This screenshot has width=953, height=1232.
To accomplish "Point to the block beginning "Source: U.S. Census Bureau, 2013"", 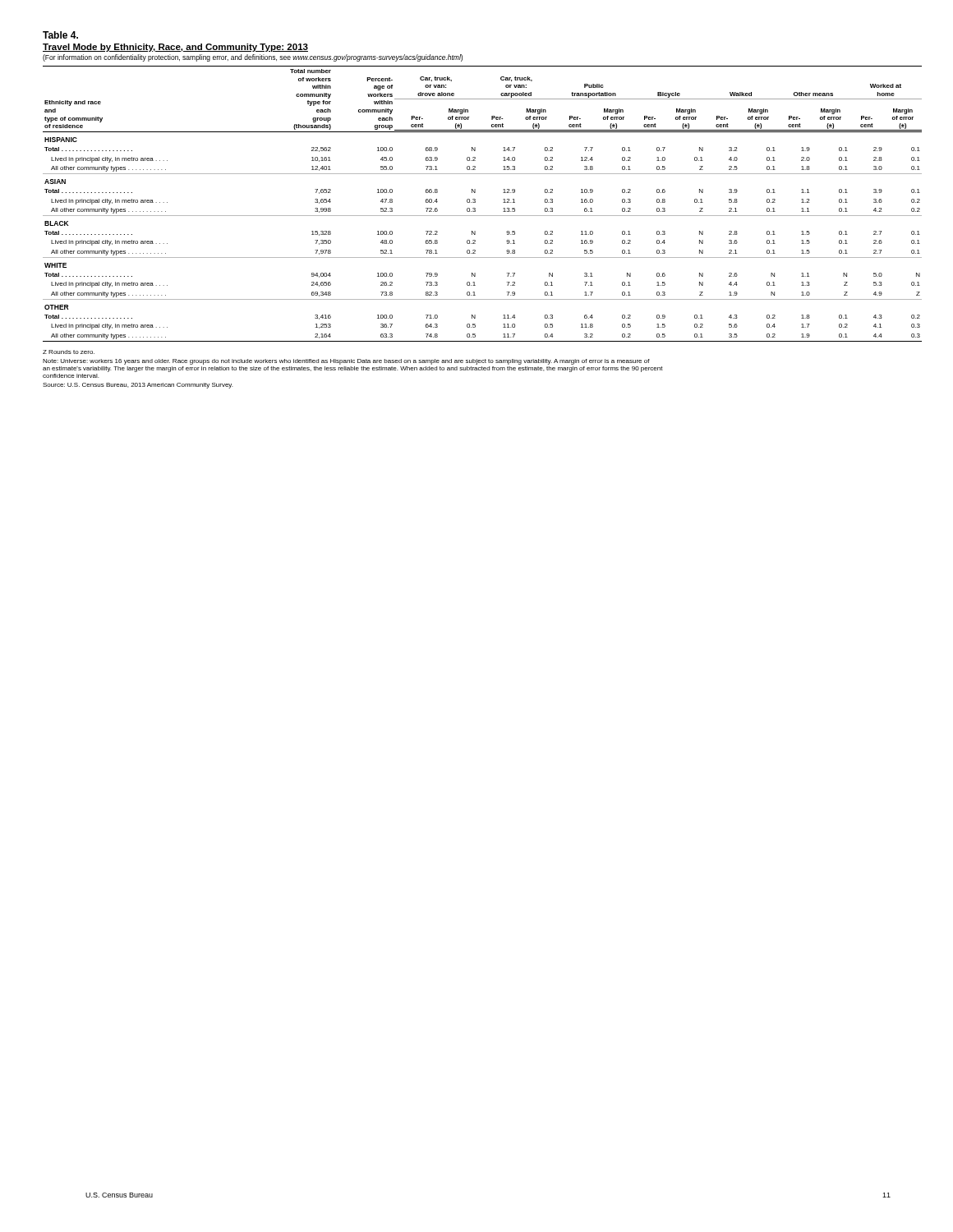I will (x=138, y=385).
